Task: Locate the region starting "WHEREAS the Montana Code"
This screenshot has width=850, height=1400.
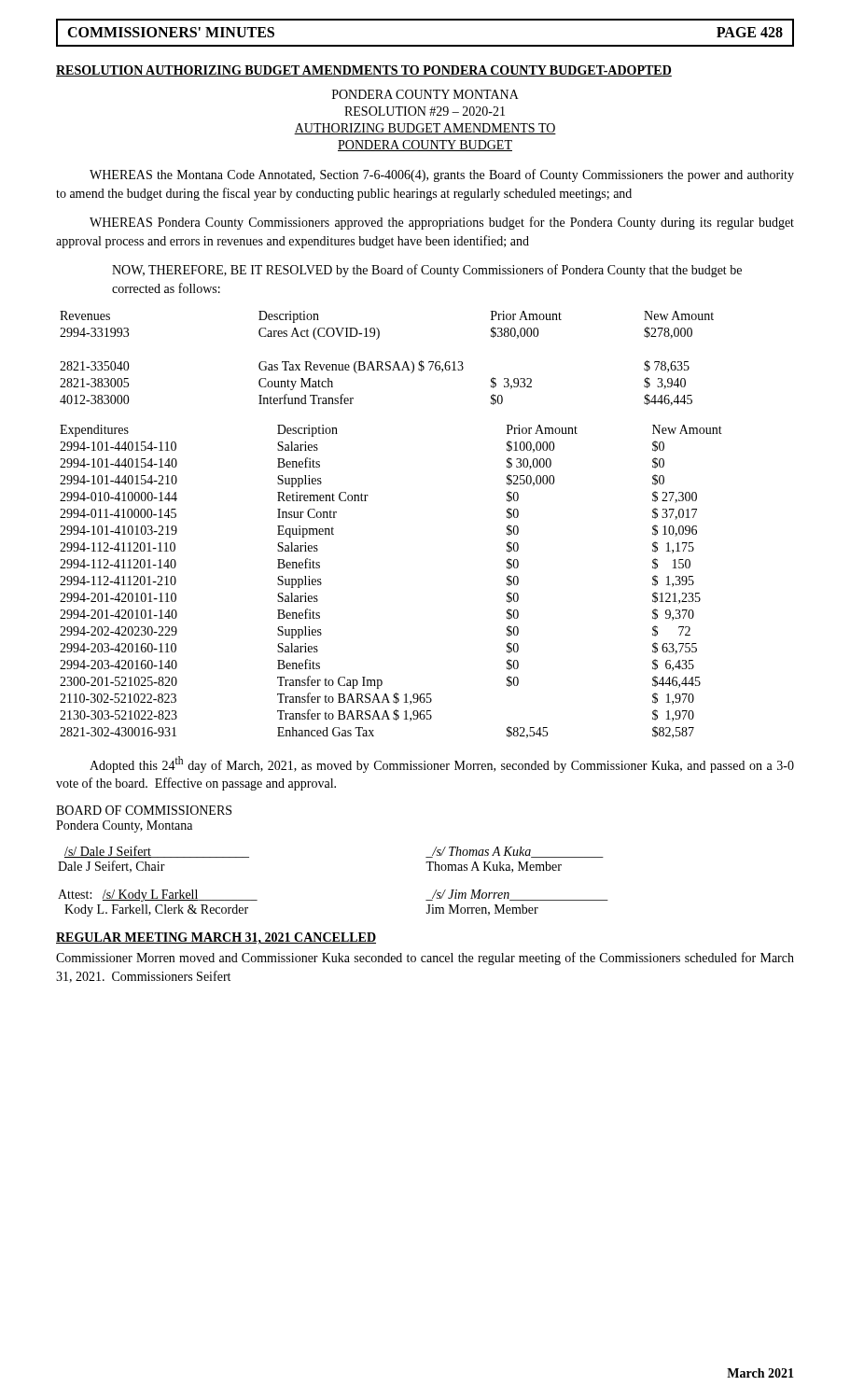Action: click(x=425, y=184)
